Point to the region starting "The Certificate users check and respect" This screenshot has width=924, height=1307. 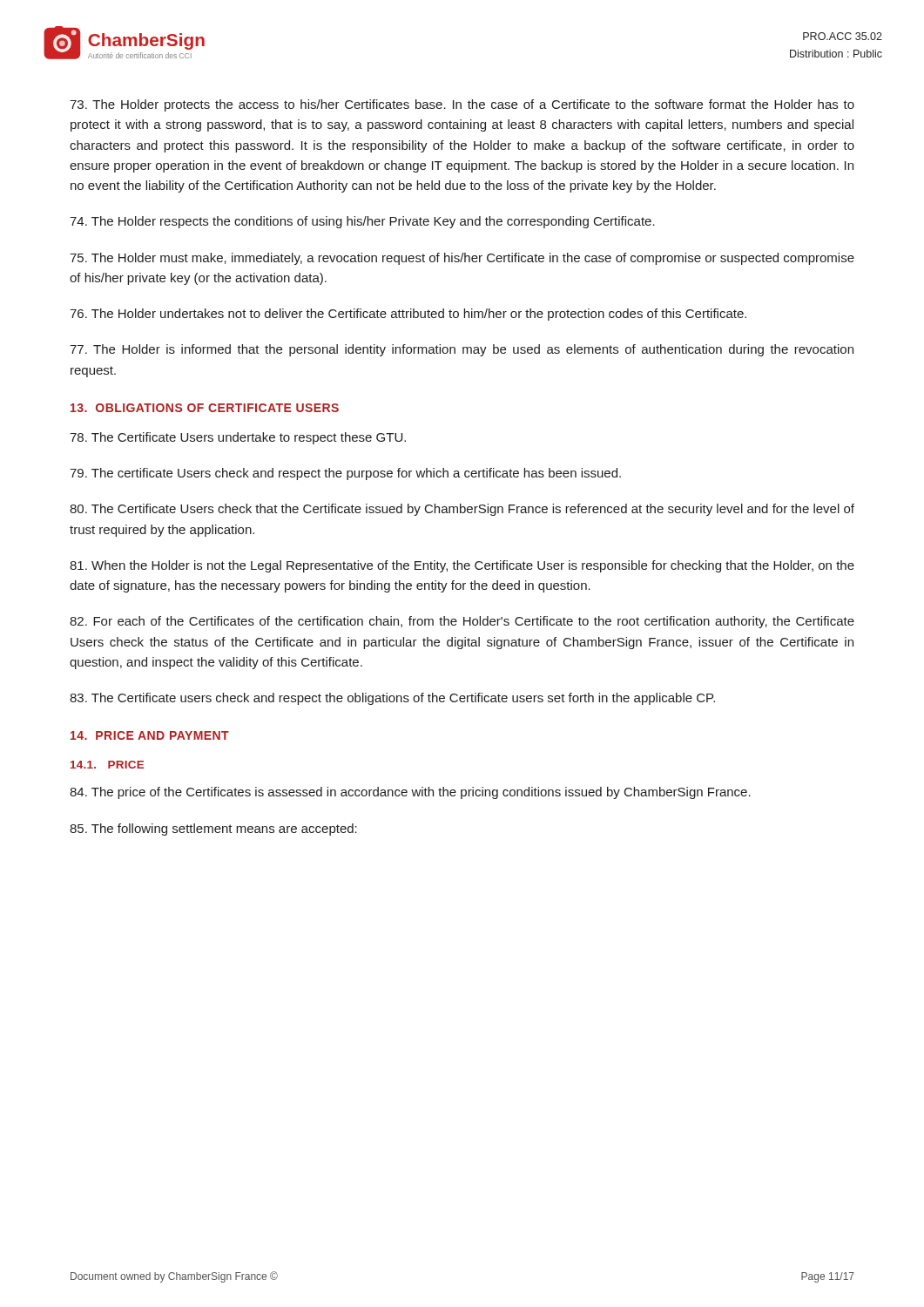coord(393,697)
